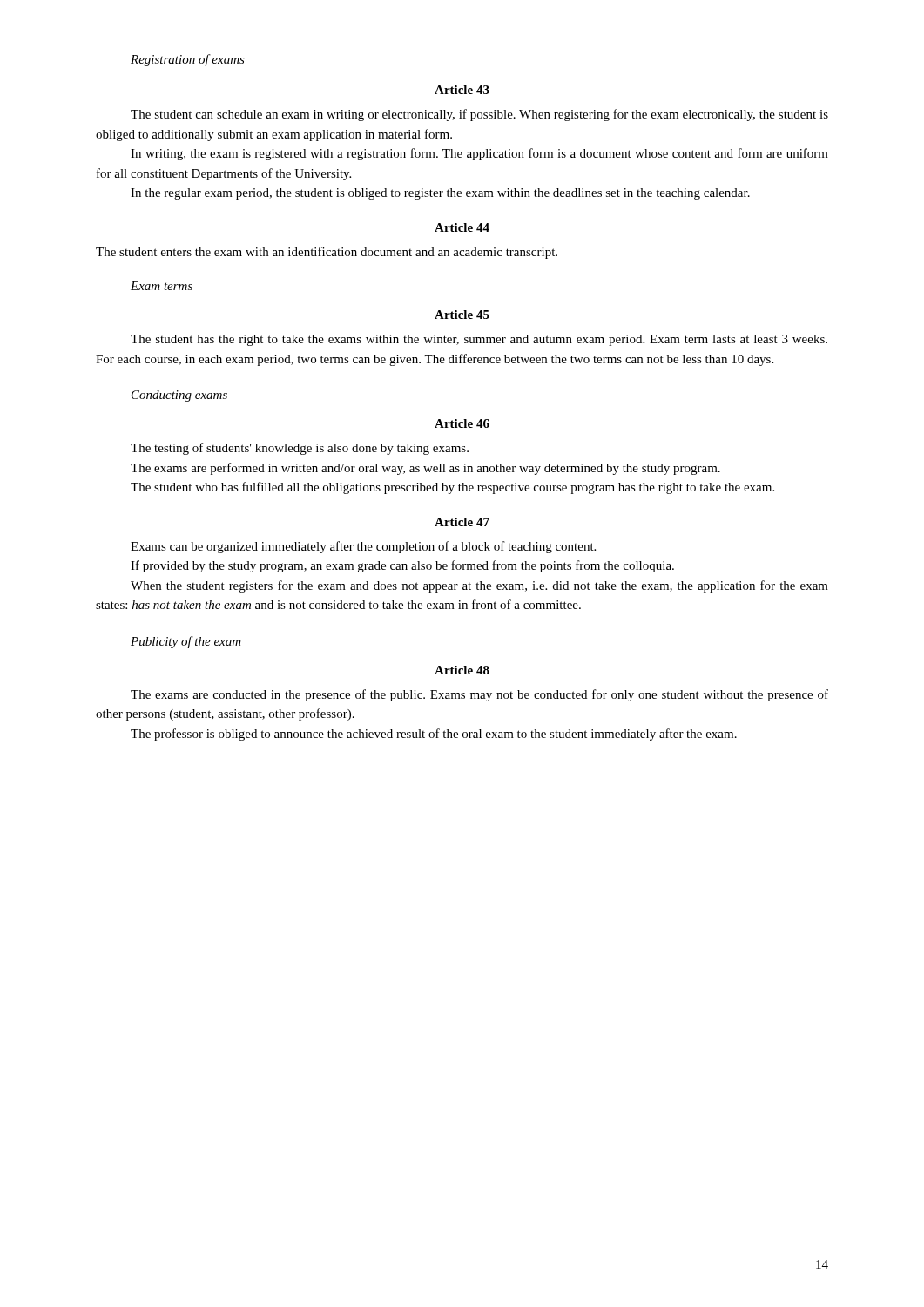924x1307 pixels.
Task: Where does it say "Exam terms"?
Action: 162,286
